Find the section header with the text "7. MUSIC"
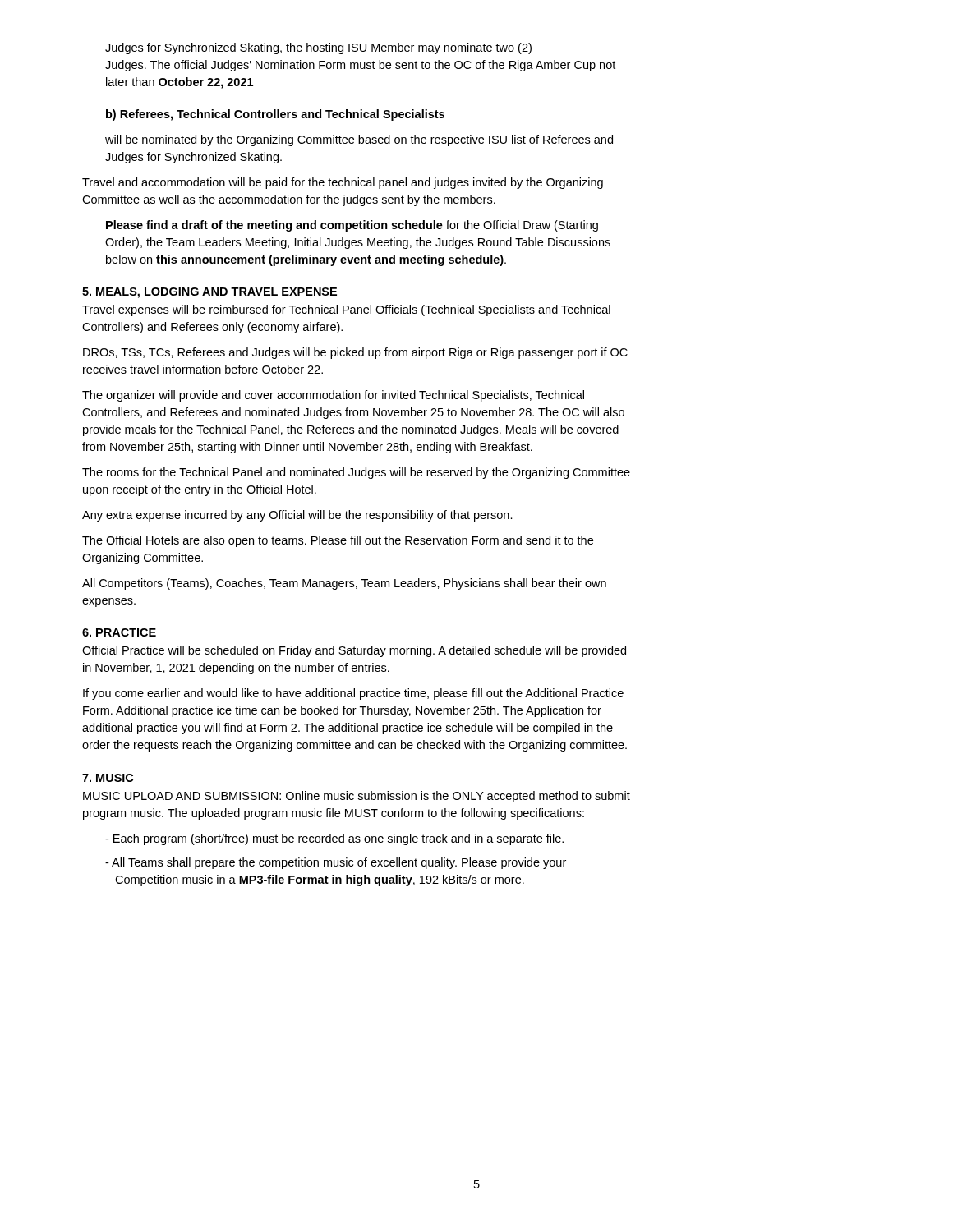The width and height of the screenshot is (953, 1232). point(108,777)
